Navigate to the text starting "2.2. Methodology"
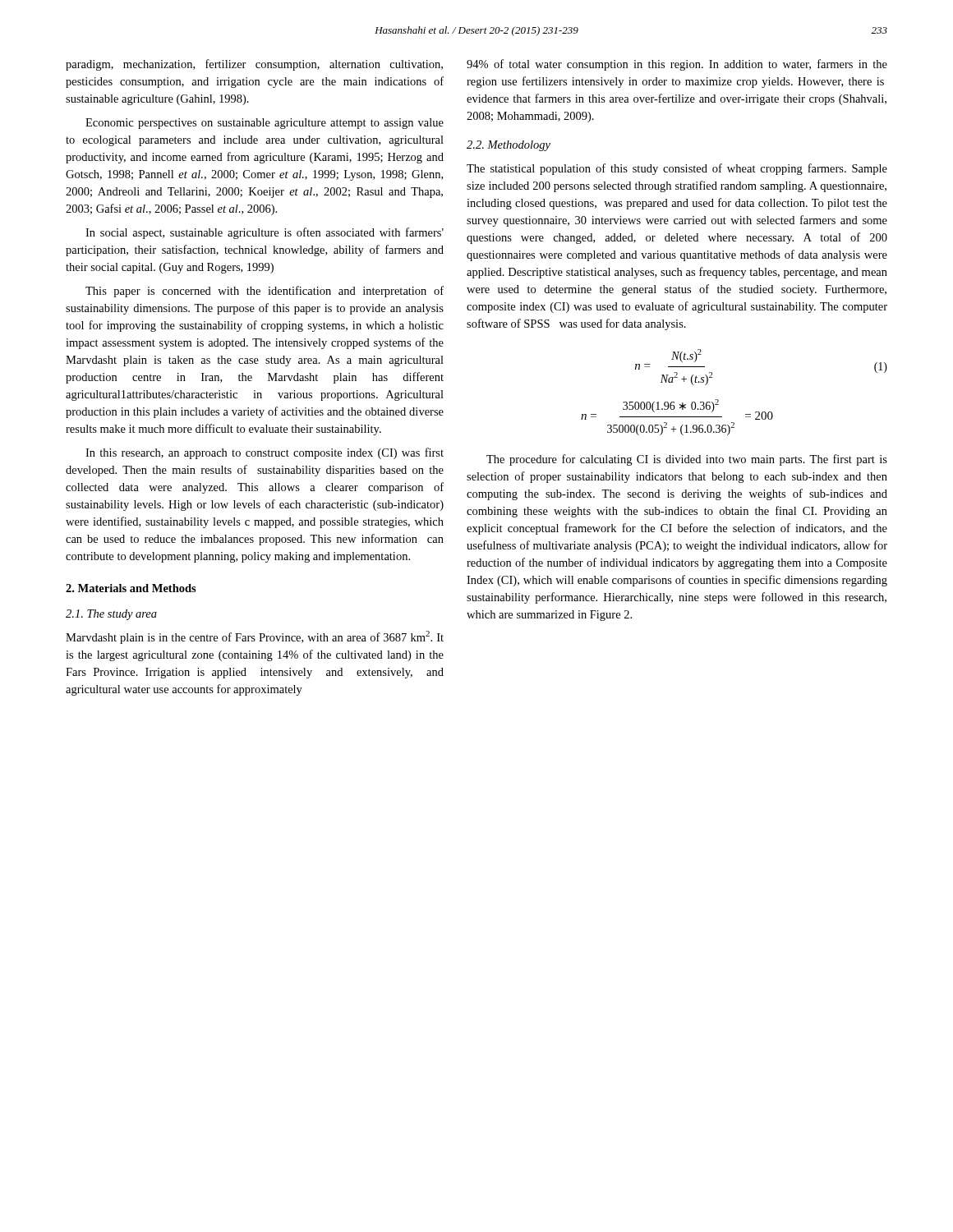Image resolution: width=953 pixels, height=1232 pixels. click(509, 146)
